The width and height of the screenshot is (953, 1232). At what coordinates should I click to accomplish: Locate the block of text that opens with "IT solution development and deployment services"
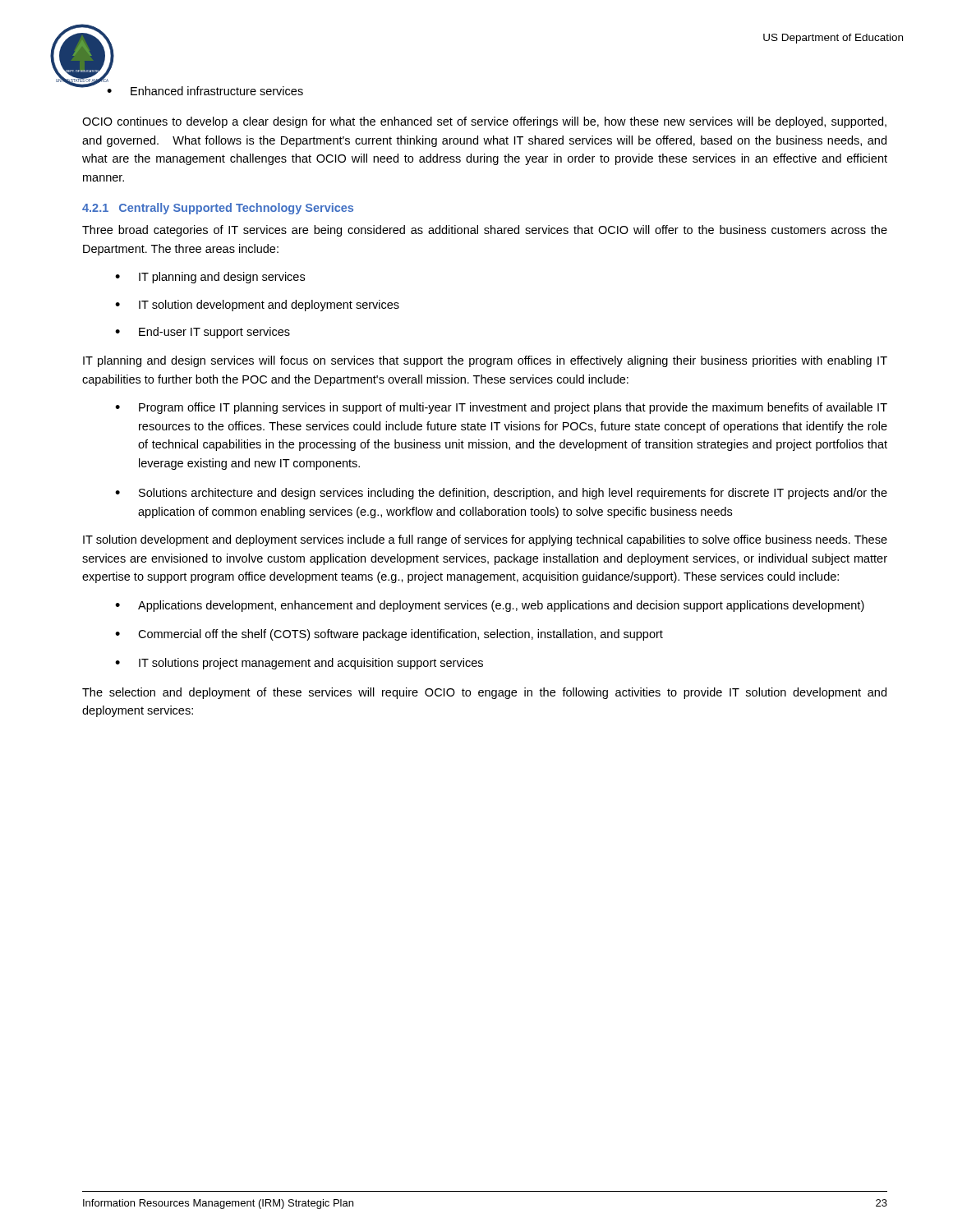[x=485, y=558]
